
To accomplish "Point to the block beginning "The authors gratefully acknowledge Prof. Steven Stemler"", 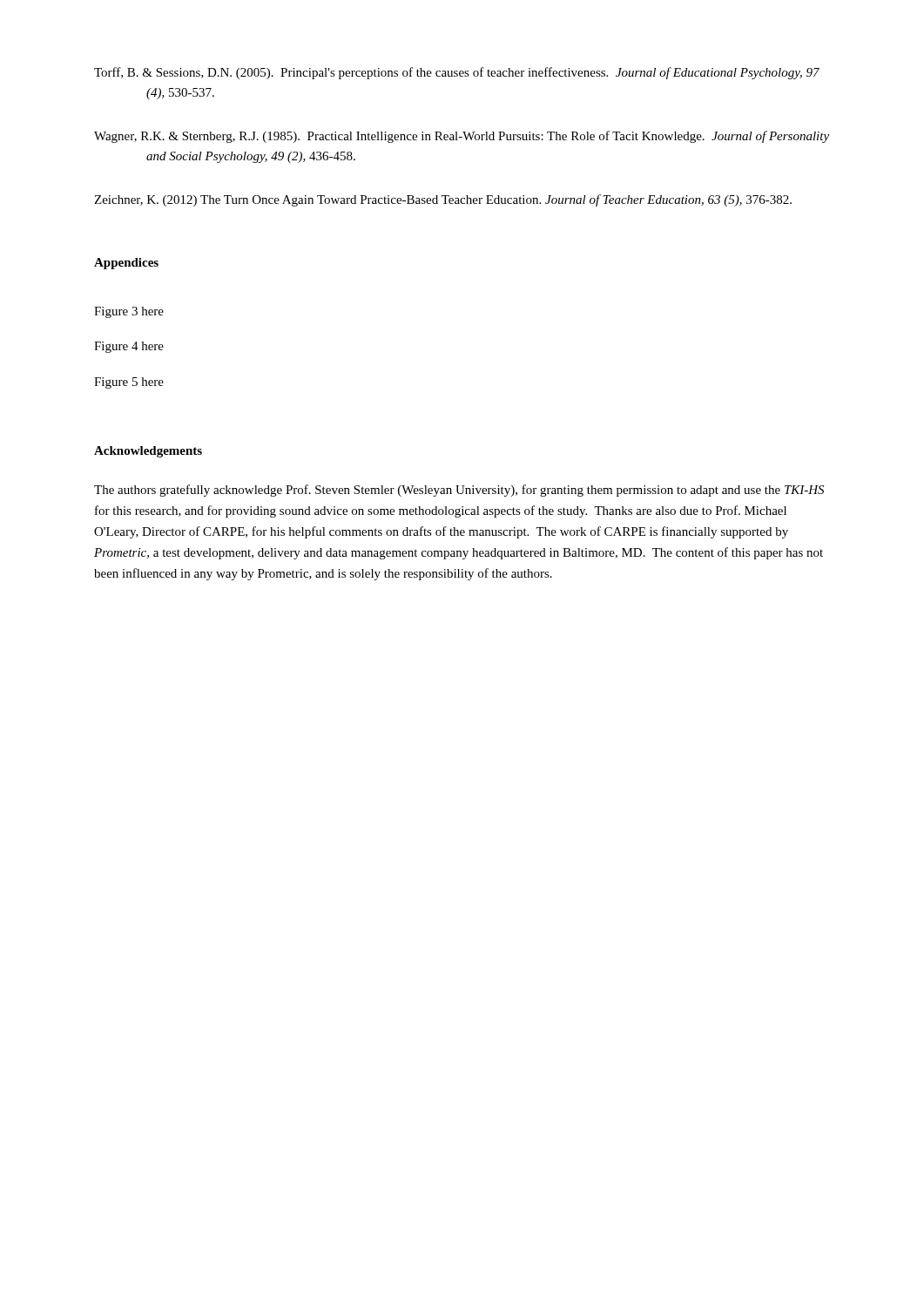I will coord(459,531).
